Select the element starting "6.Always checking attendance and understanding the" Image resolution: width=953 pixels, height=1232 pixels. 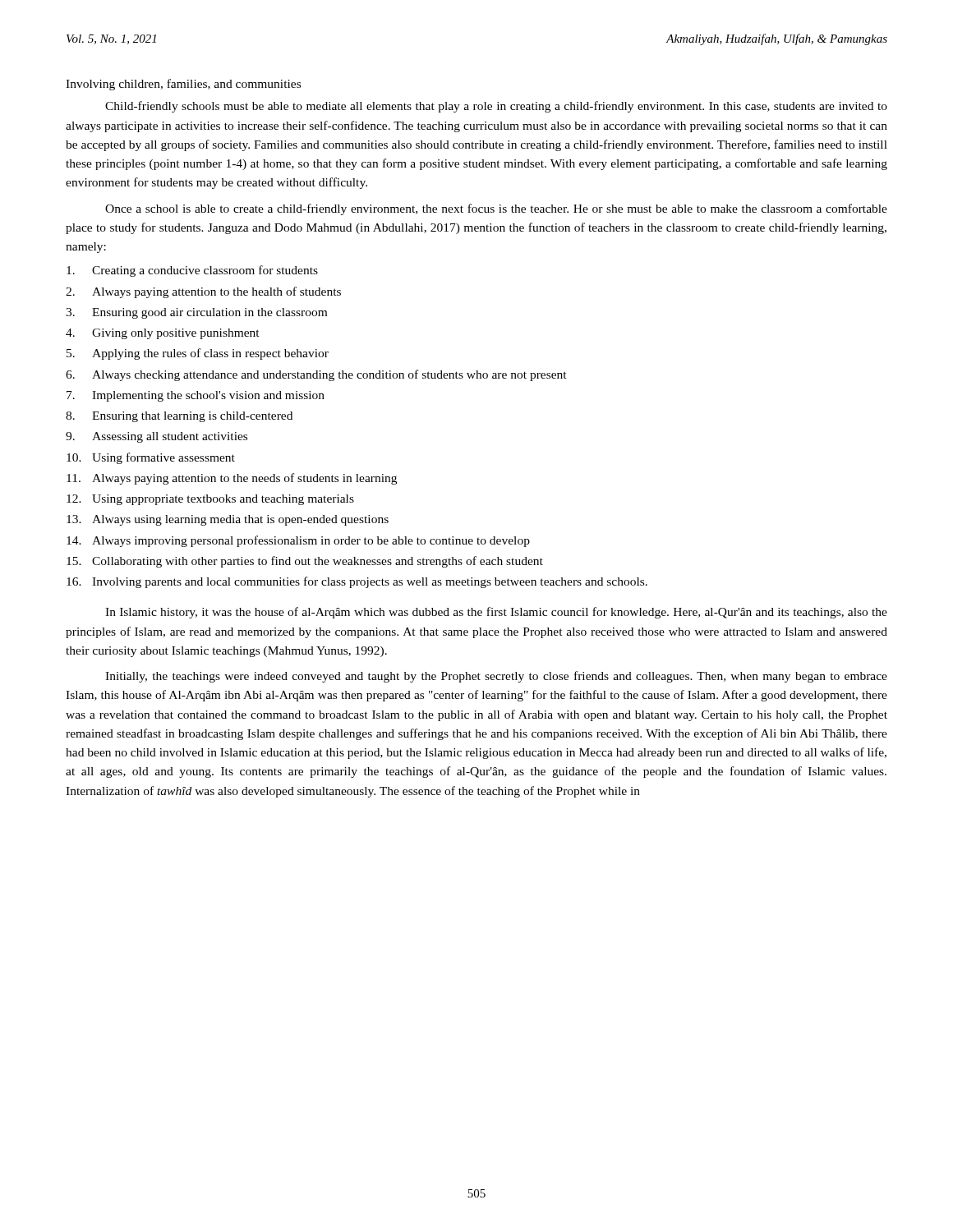tap(476, 374)
